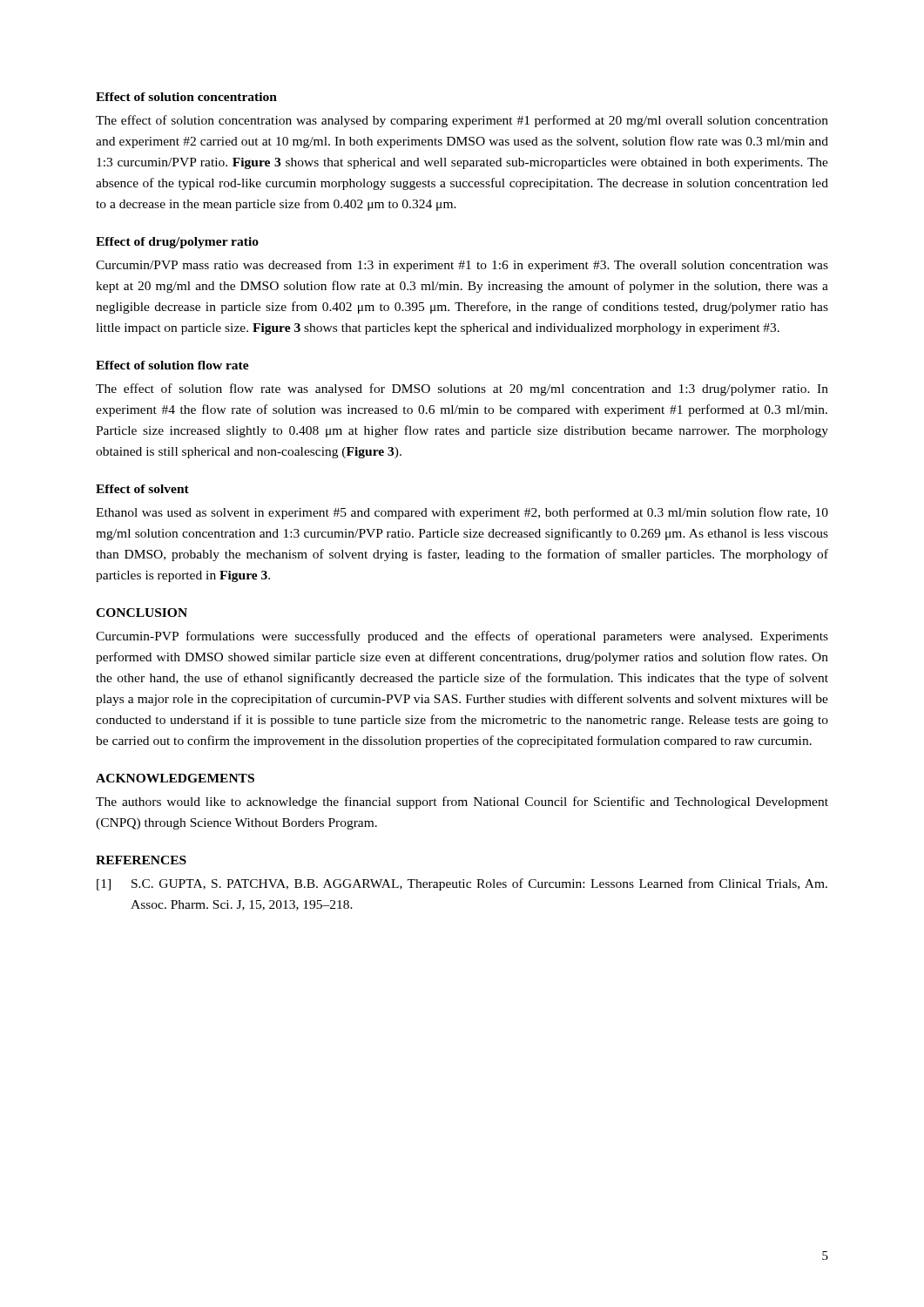
Task: Click on the element starting "Ethanol was used as solvent in"
Action: (x=462, y=543)
